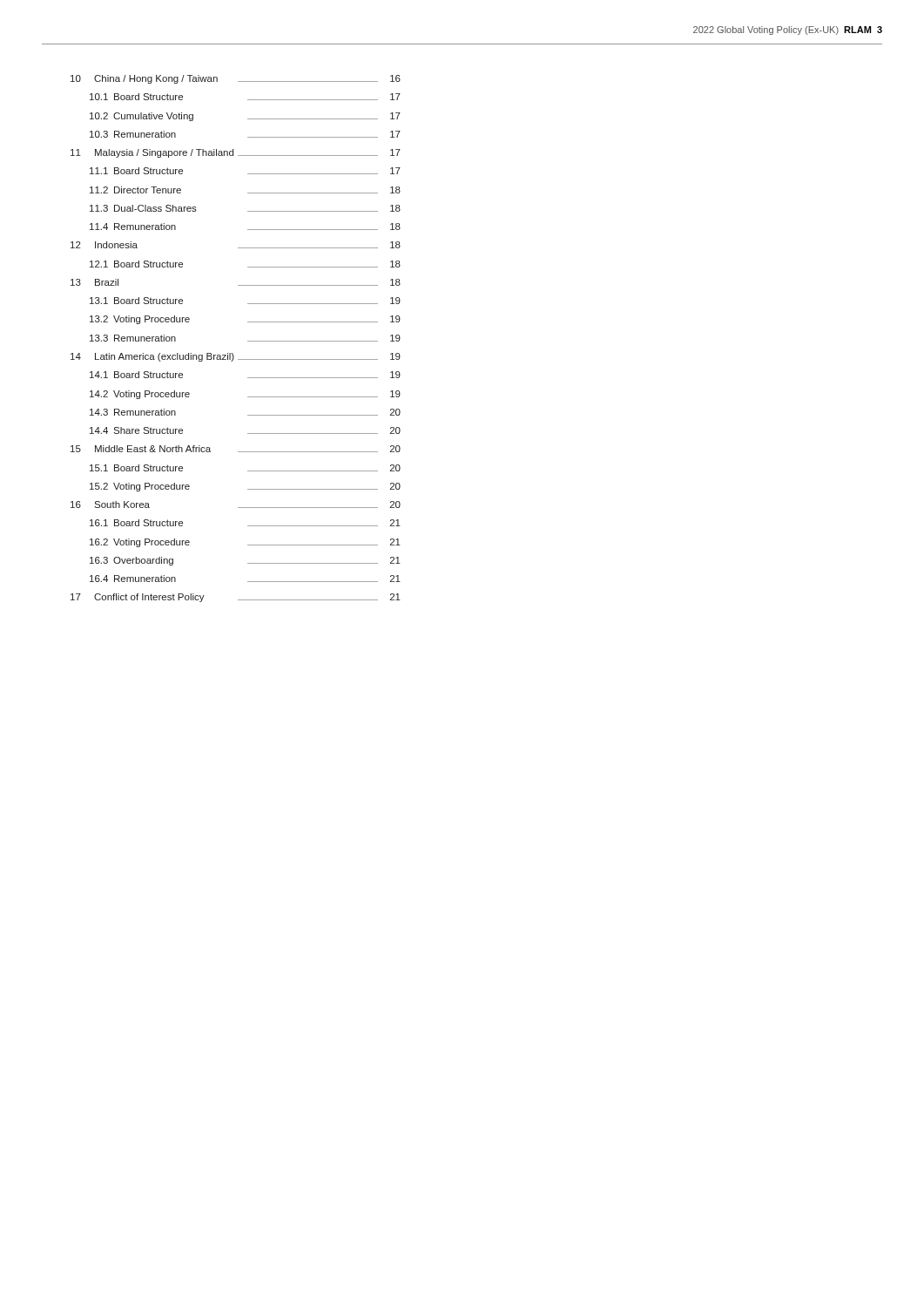Viewport: 924px width, 1307px height.
Task: Locate the text starting "13.3 Remuneration 19"
Action: pos(245,338)
